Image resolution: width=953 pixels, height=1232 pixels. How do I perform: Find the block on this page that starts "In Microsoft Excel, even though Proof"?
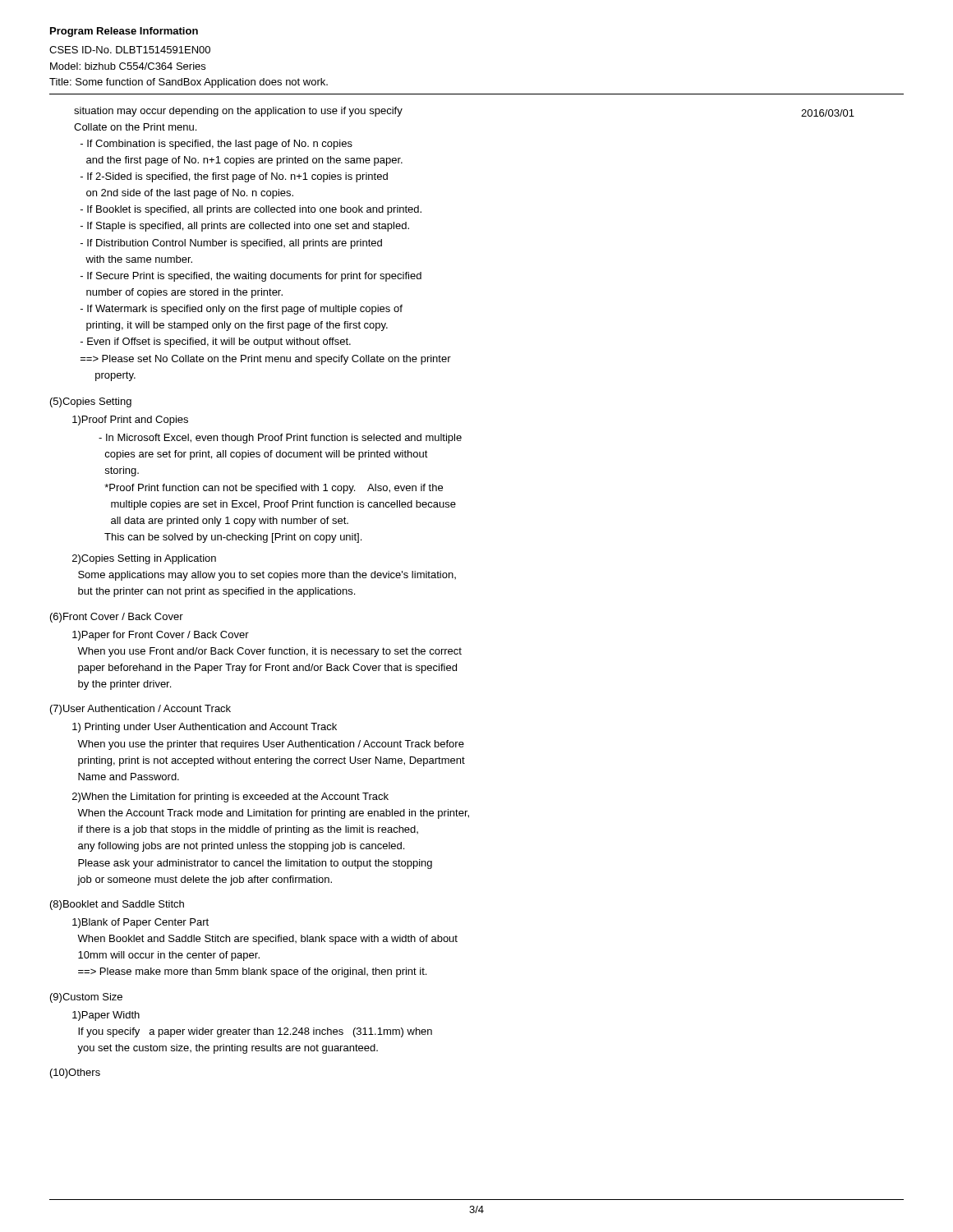pyautogui.click(x=280, y=487)
